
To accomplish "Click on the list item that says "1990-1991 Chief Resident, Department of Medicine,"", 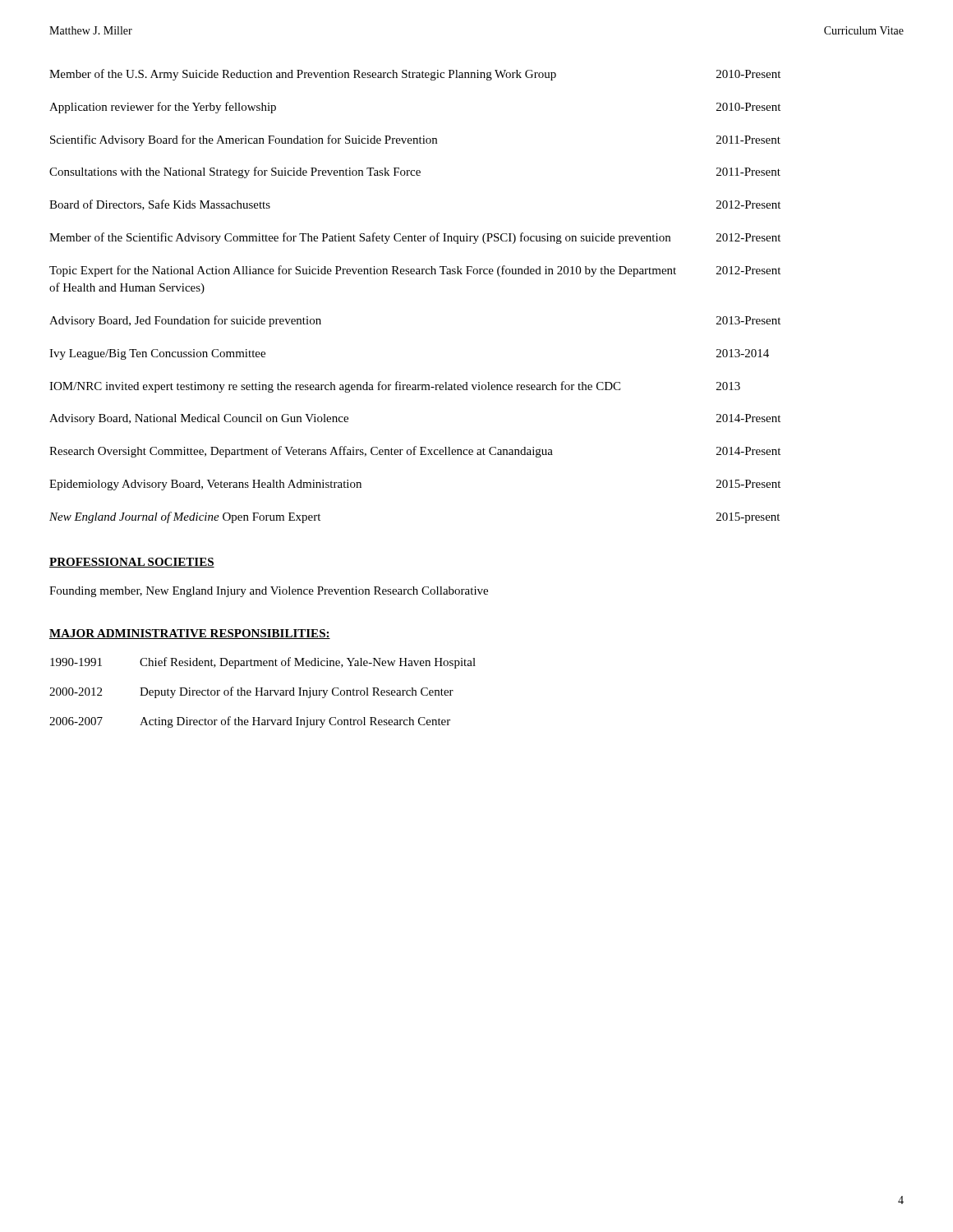I will click(476, 663).
